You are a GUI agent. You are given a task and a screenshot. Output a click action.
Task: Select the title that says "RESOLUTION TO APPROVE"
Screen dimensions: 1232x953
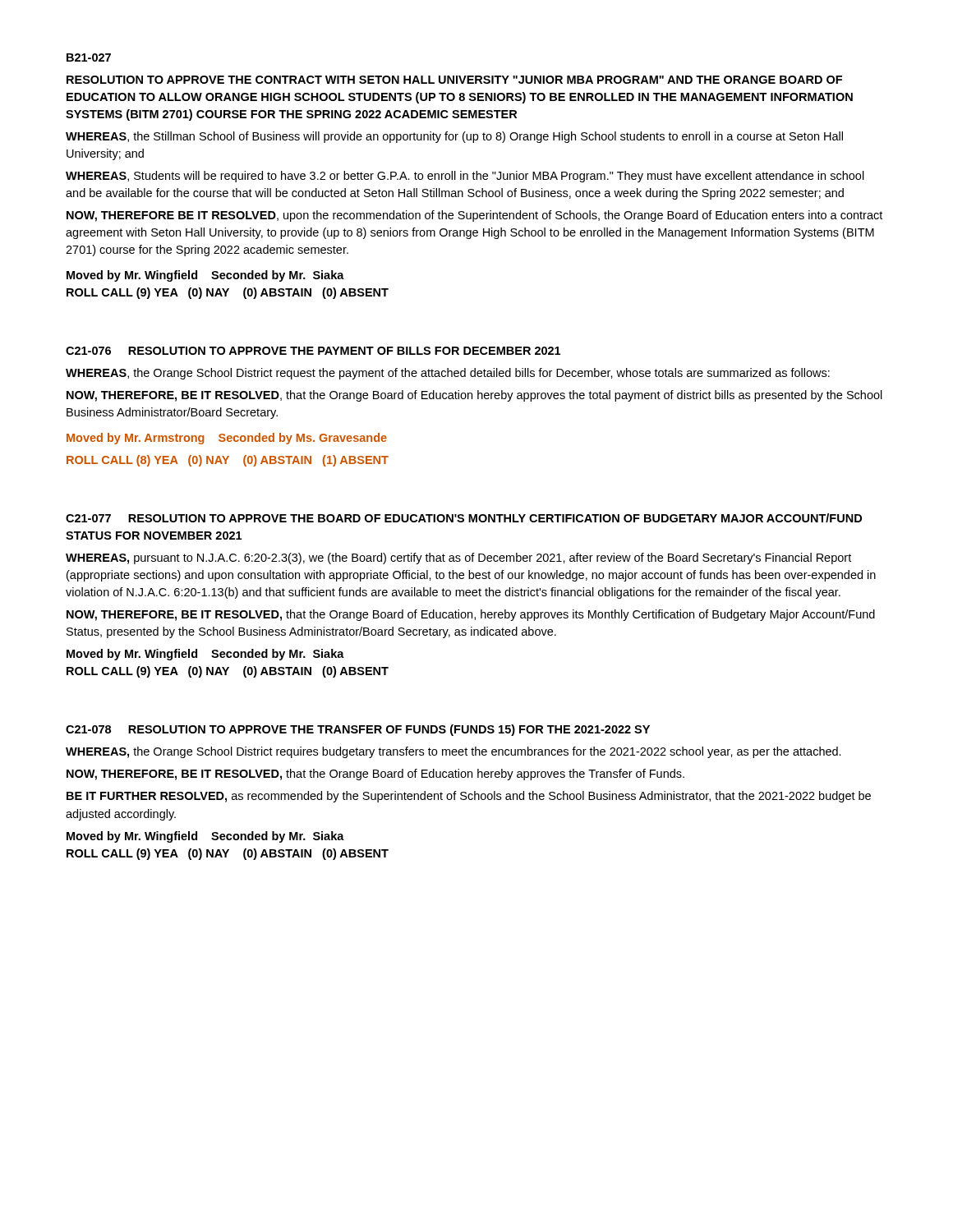(476, 97)
